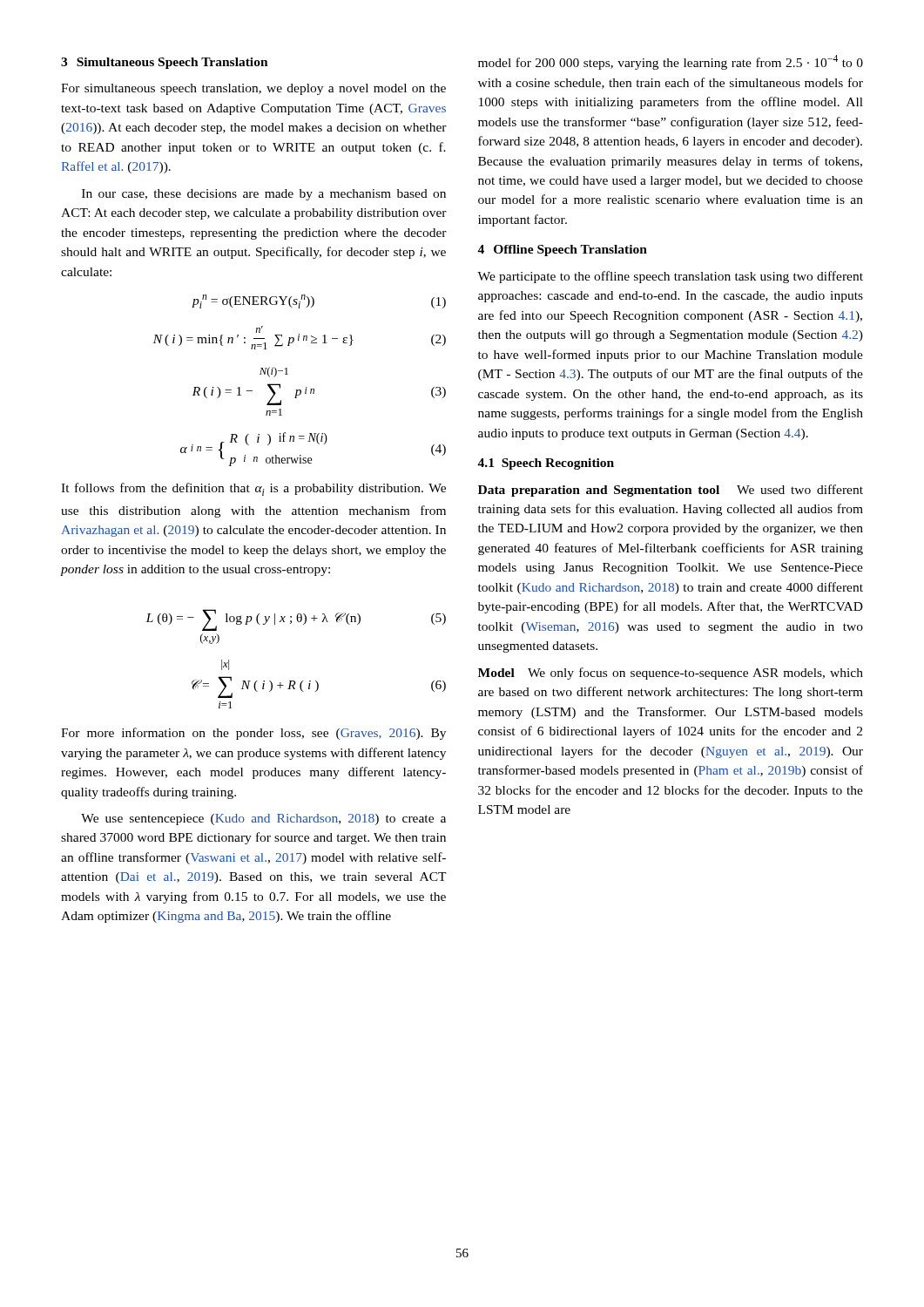Click on the section header that says "3 Simultaneous Speech Translation"
This screenshot has width=924, height=1307.
coord(164,61)
